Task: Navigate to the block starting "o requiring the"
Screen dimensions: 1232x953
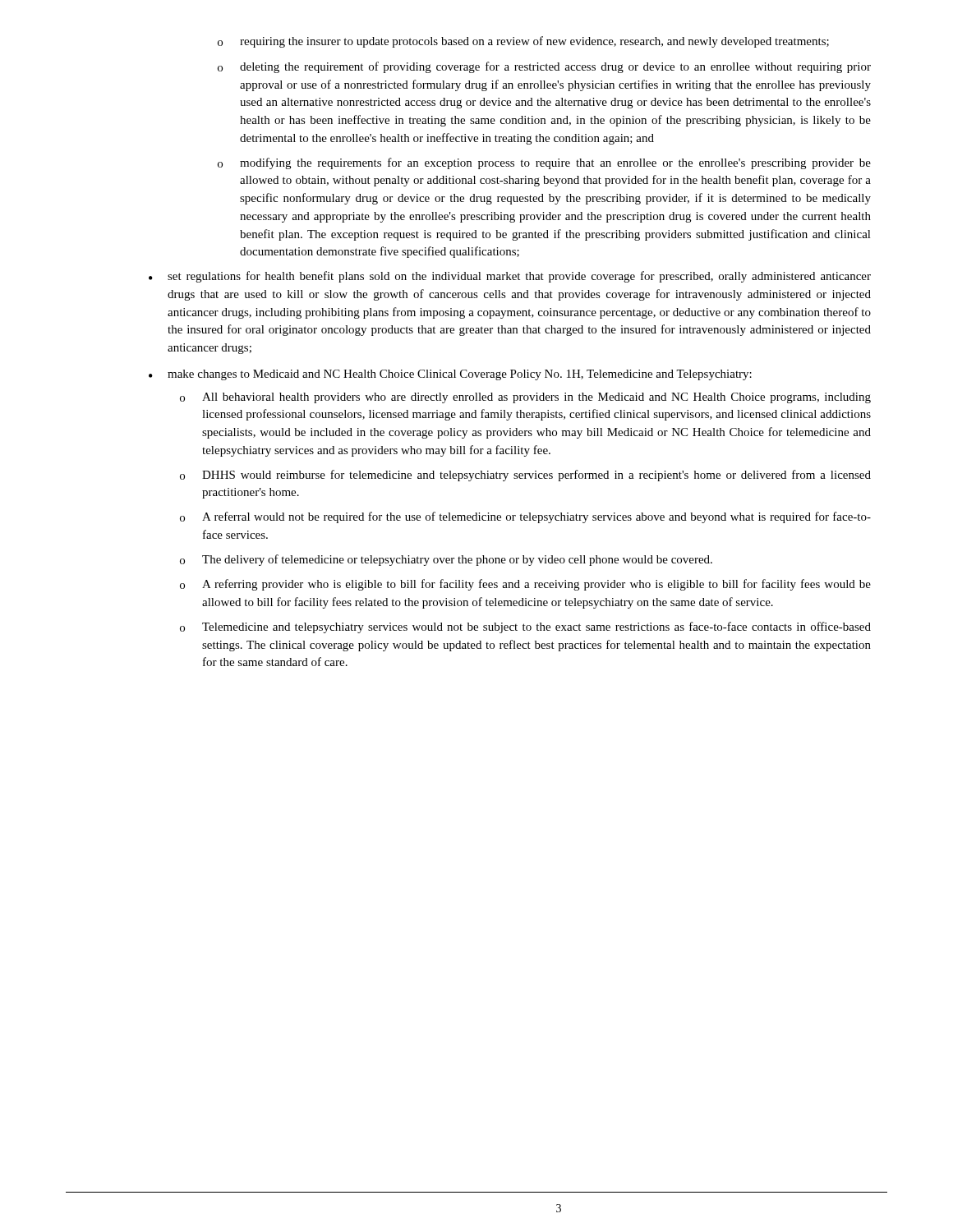Action: 538,147
